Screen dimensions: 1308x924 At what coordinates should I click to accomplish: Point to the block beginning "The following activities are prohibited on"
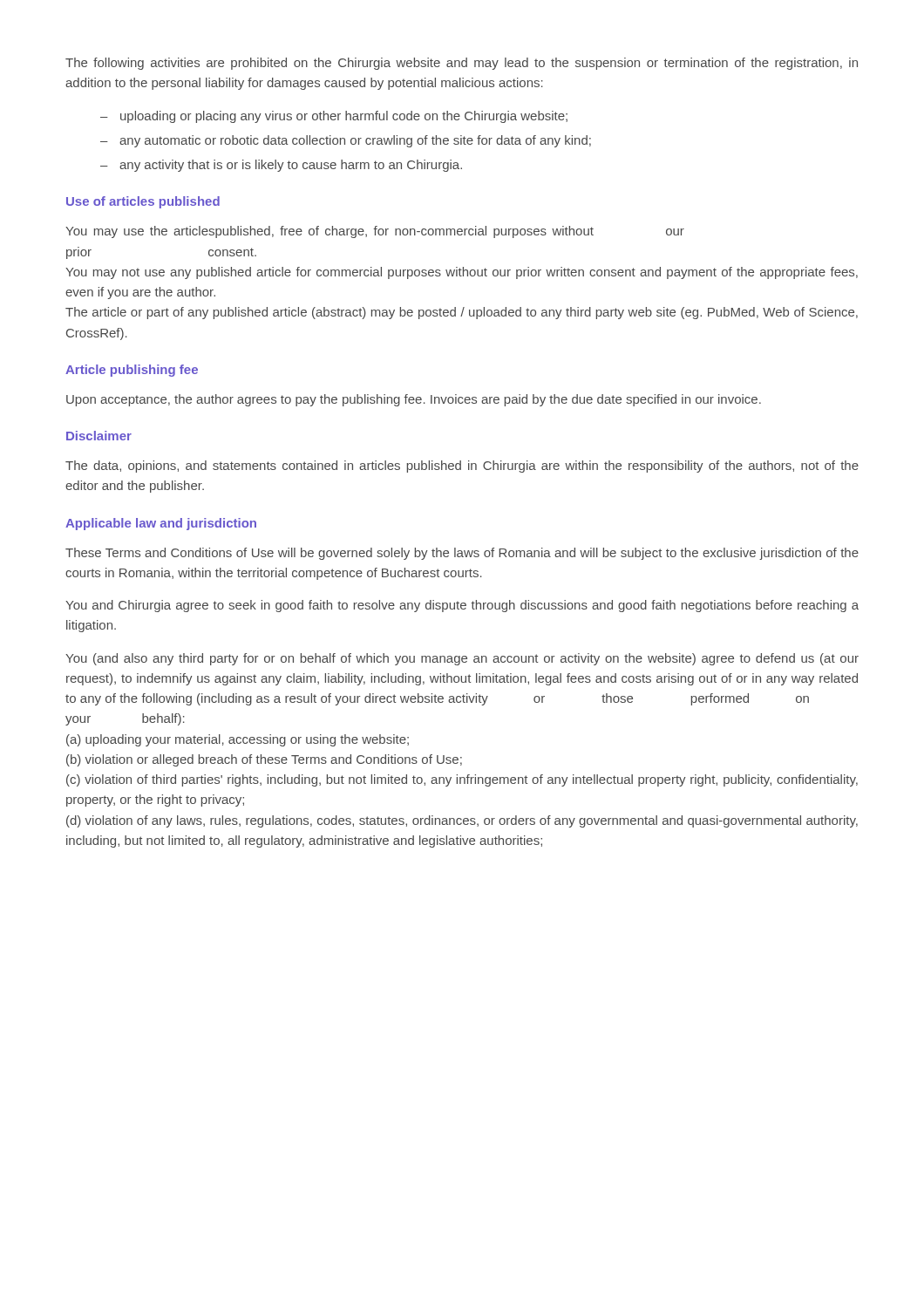pos(462,72)
